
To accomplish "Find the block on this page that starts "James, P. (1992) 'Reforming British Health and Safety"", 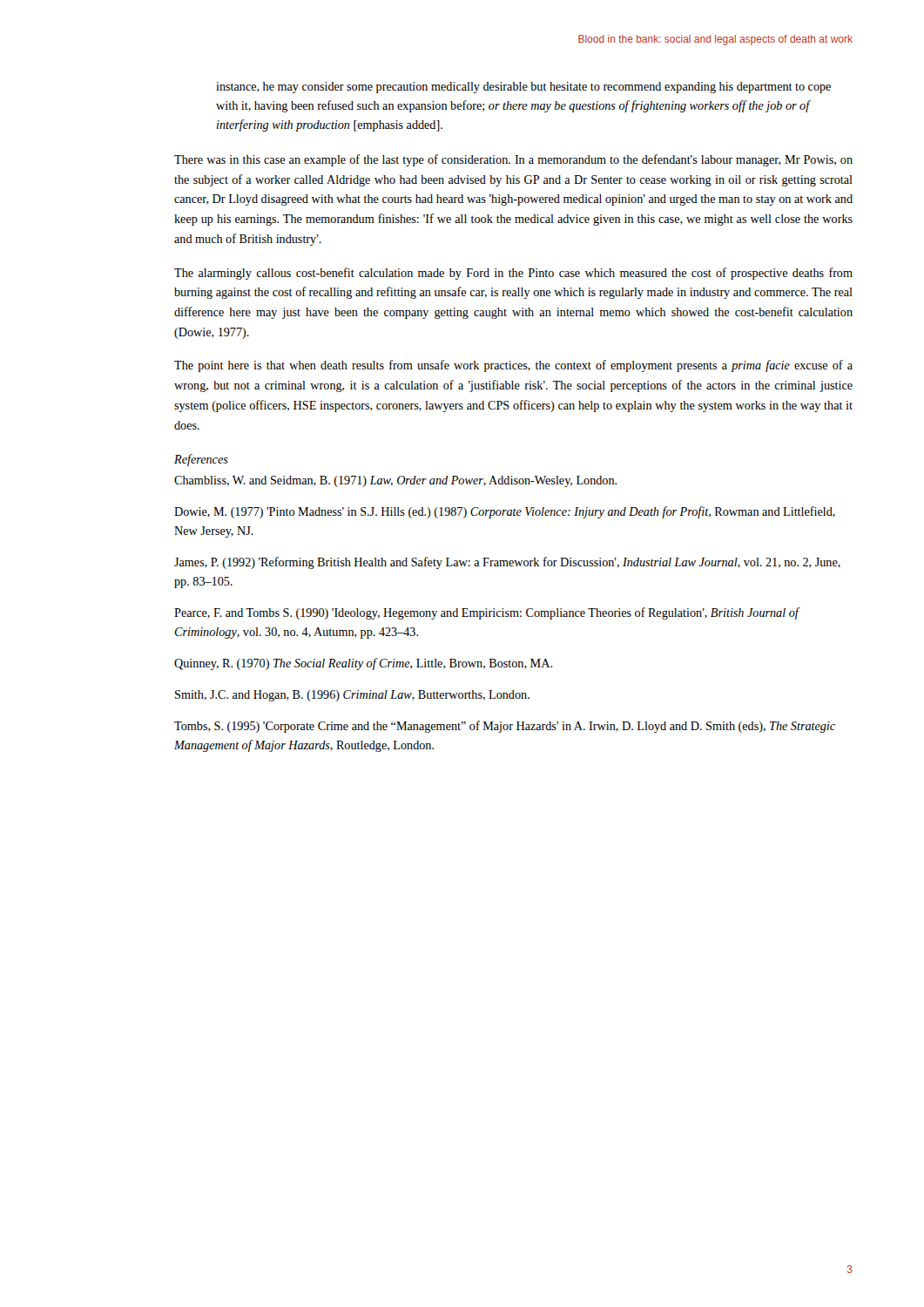I will coord(507,572).
